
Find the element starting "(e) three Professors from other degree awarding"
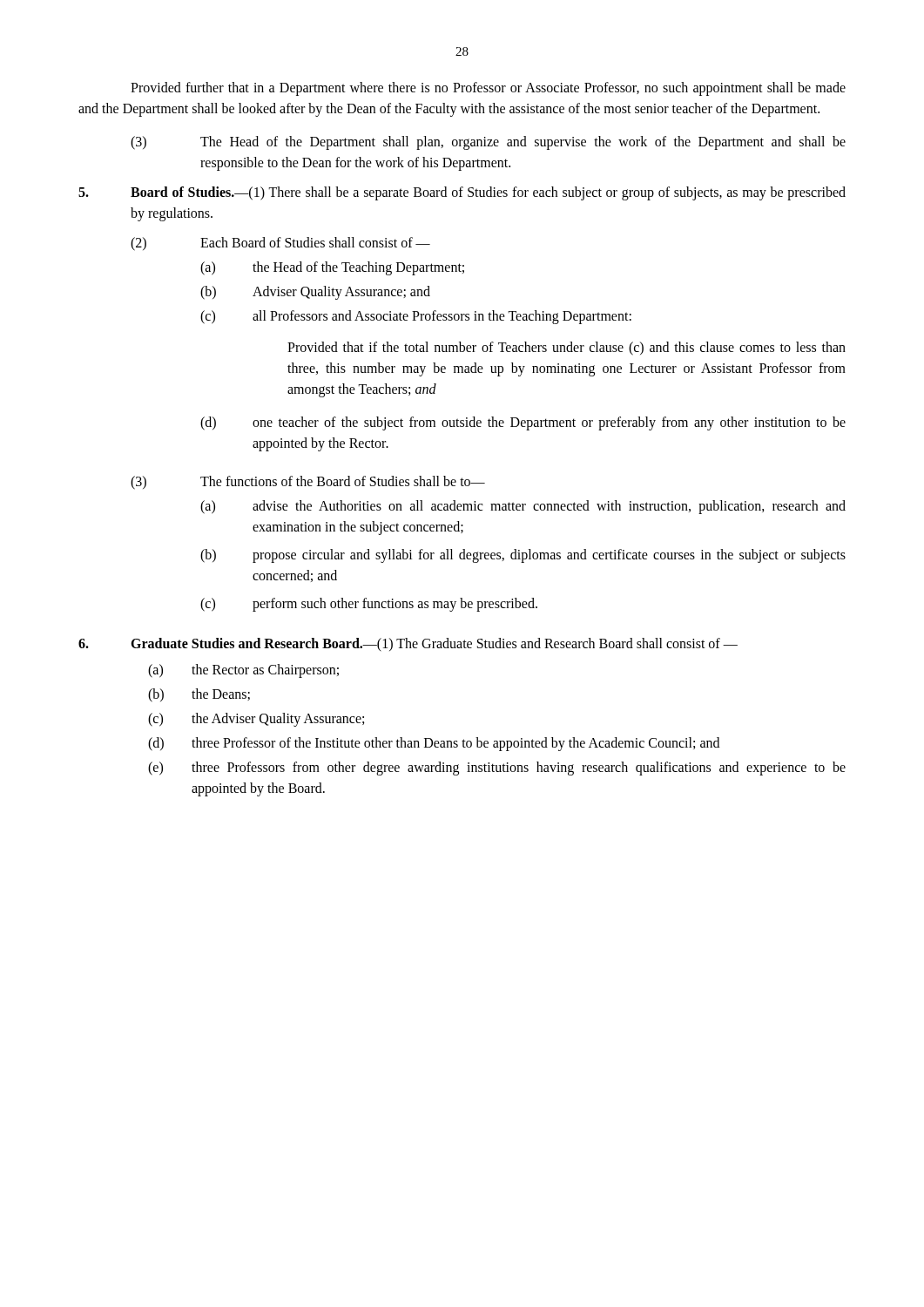click(x=497, y=778)
